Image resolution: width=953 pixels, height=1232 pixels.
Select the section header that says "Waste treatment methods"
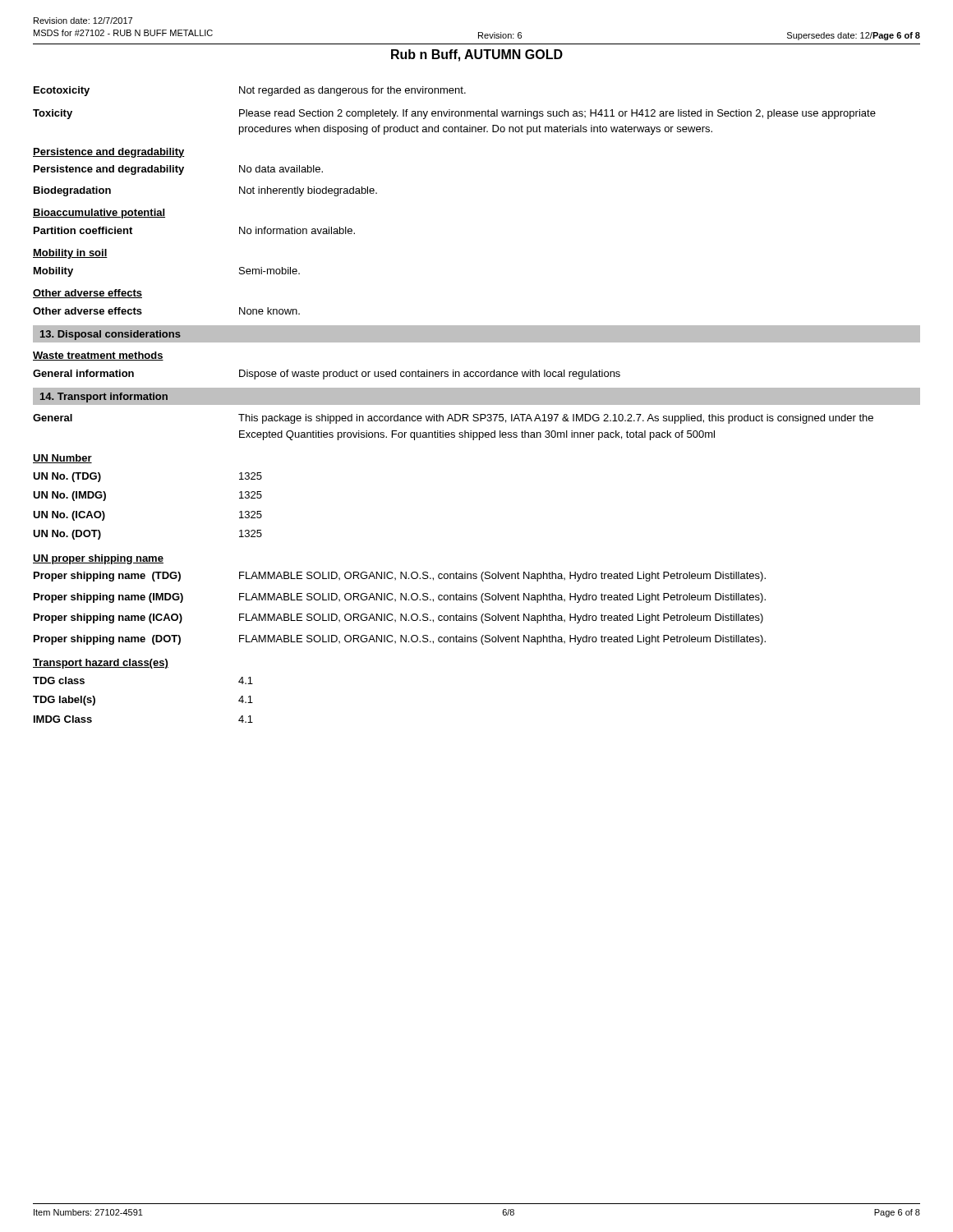[x=136, y=355]
